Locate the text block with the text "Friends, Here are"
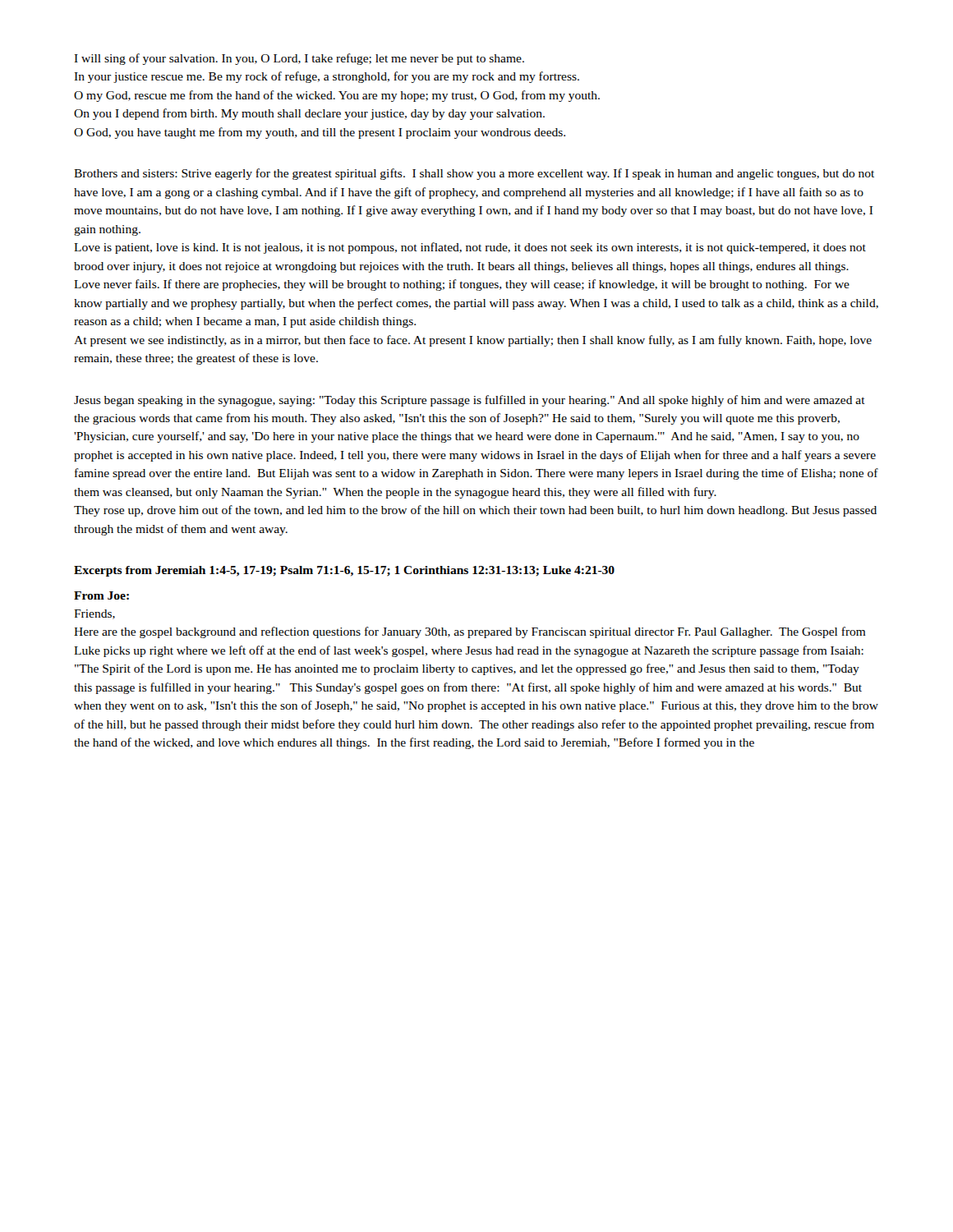 476,677
